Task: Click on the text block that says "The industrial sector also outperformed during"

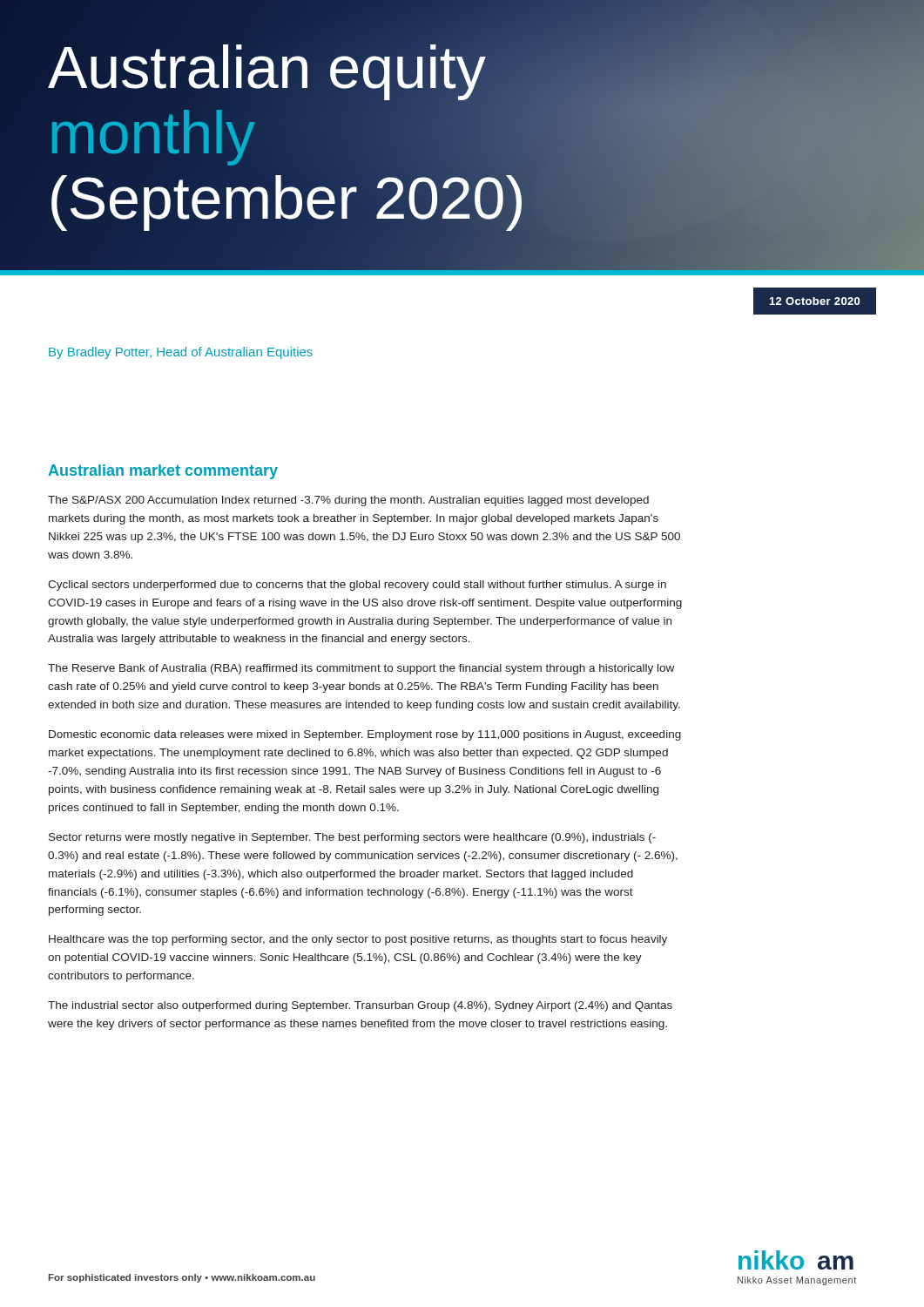Action: (x=366, y=1015)
